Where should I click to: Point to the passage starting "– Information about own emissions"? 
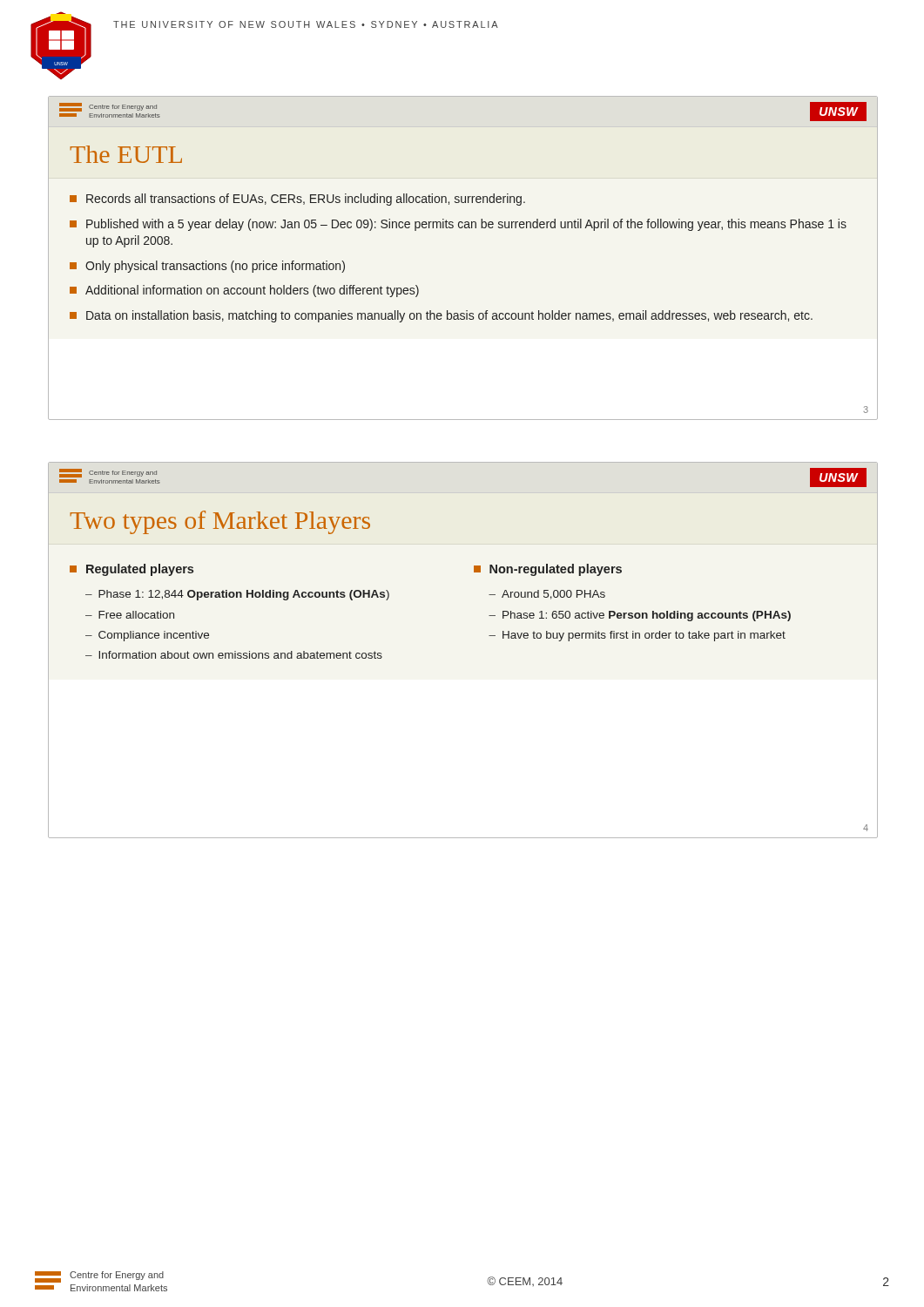[x=234, y=655]
